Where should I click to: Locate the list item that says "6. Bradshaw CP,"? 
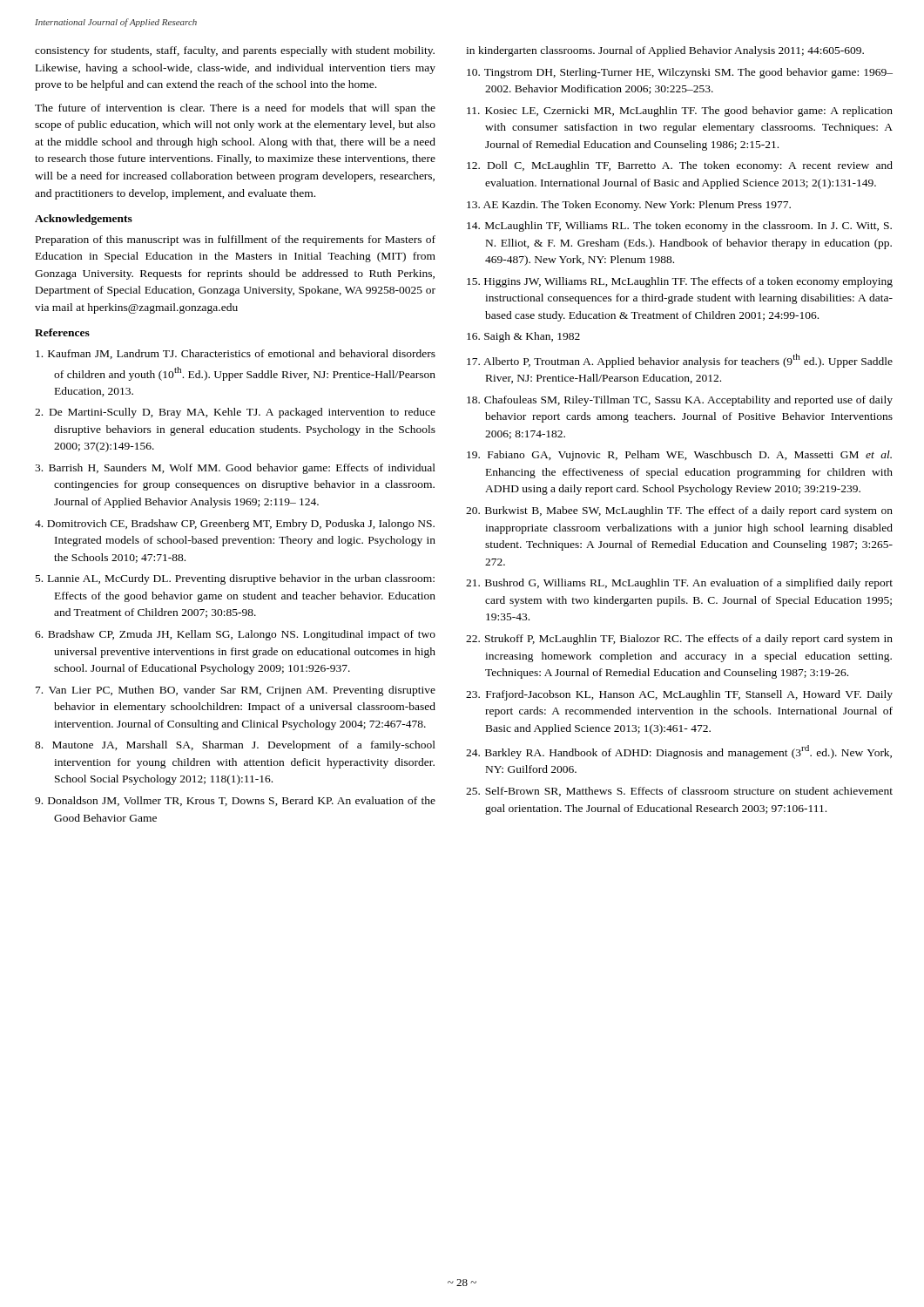click(x=235, y=651)
